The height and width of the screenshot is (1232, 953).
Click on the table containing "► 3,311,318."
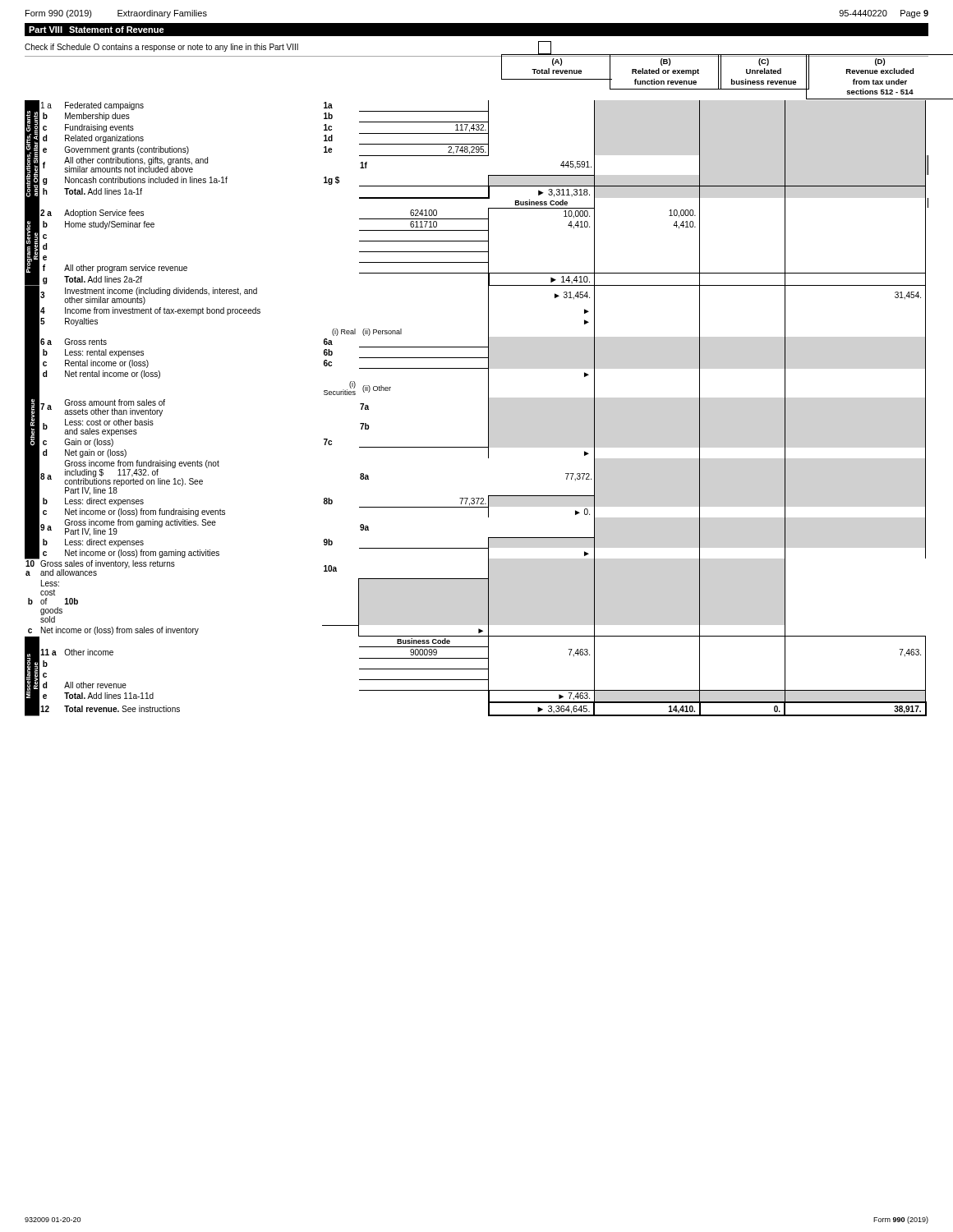(x=476, y=408)
